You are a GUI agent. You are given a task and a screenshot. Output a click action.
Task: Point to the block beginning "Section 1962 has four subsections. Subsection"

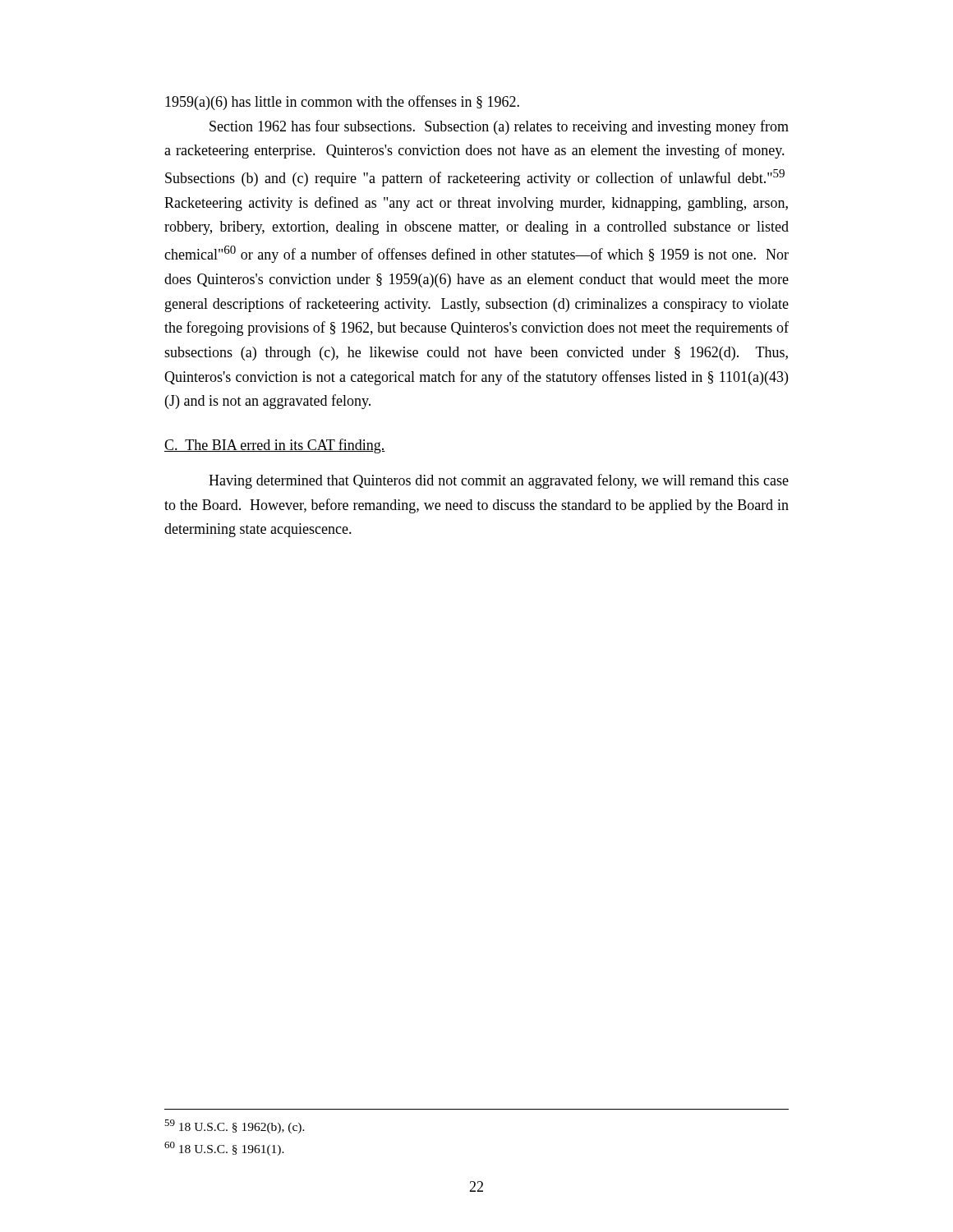pos(476,264)
